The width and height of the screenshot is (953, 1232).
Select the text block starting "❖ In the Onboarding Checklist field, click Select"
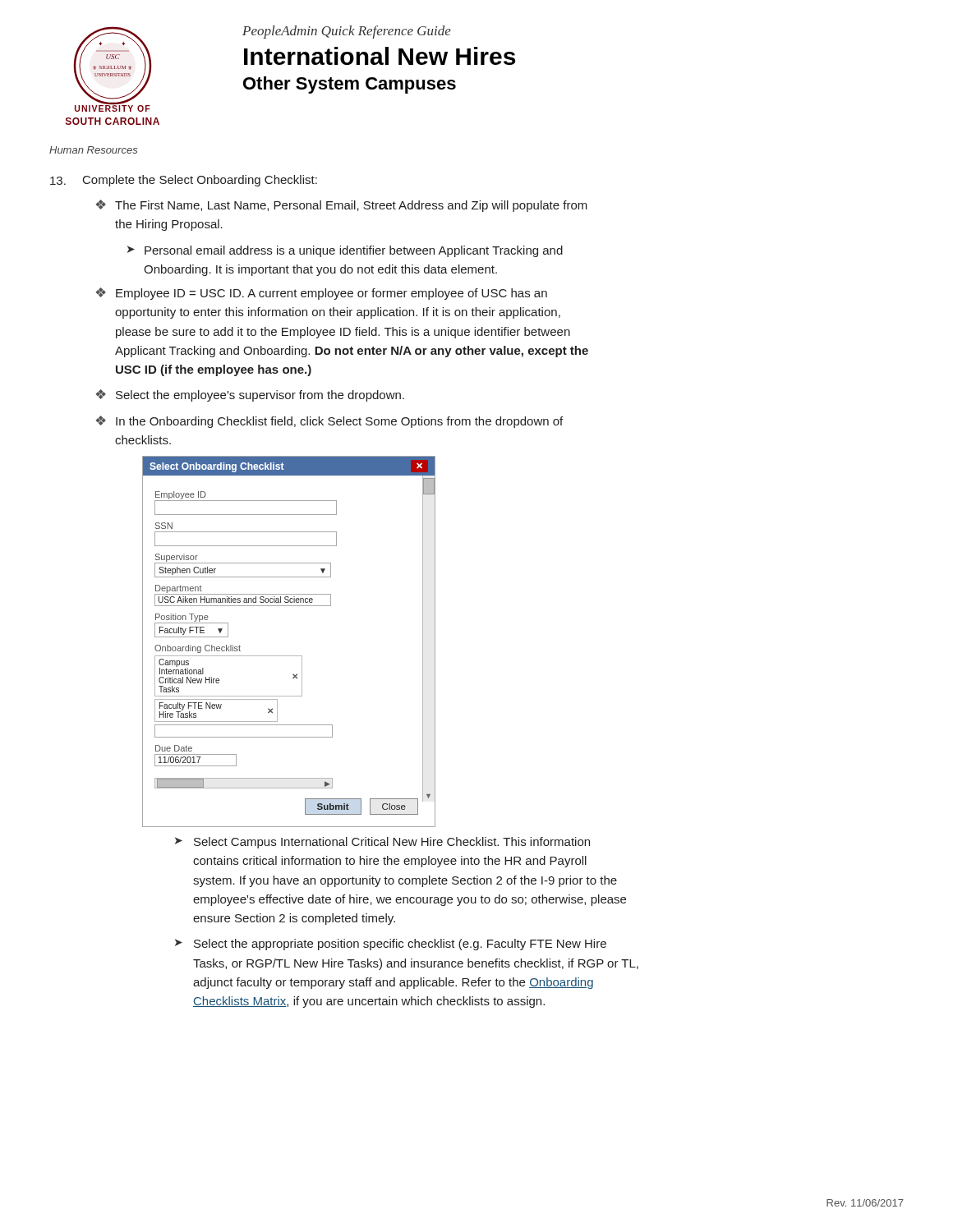click(329, 430)
